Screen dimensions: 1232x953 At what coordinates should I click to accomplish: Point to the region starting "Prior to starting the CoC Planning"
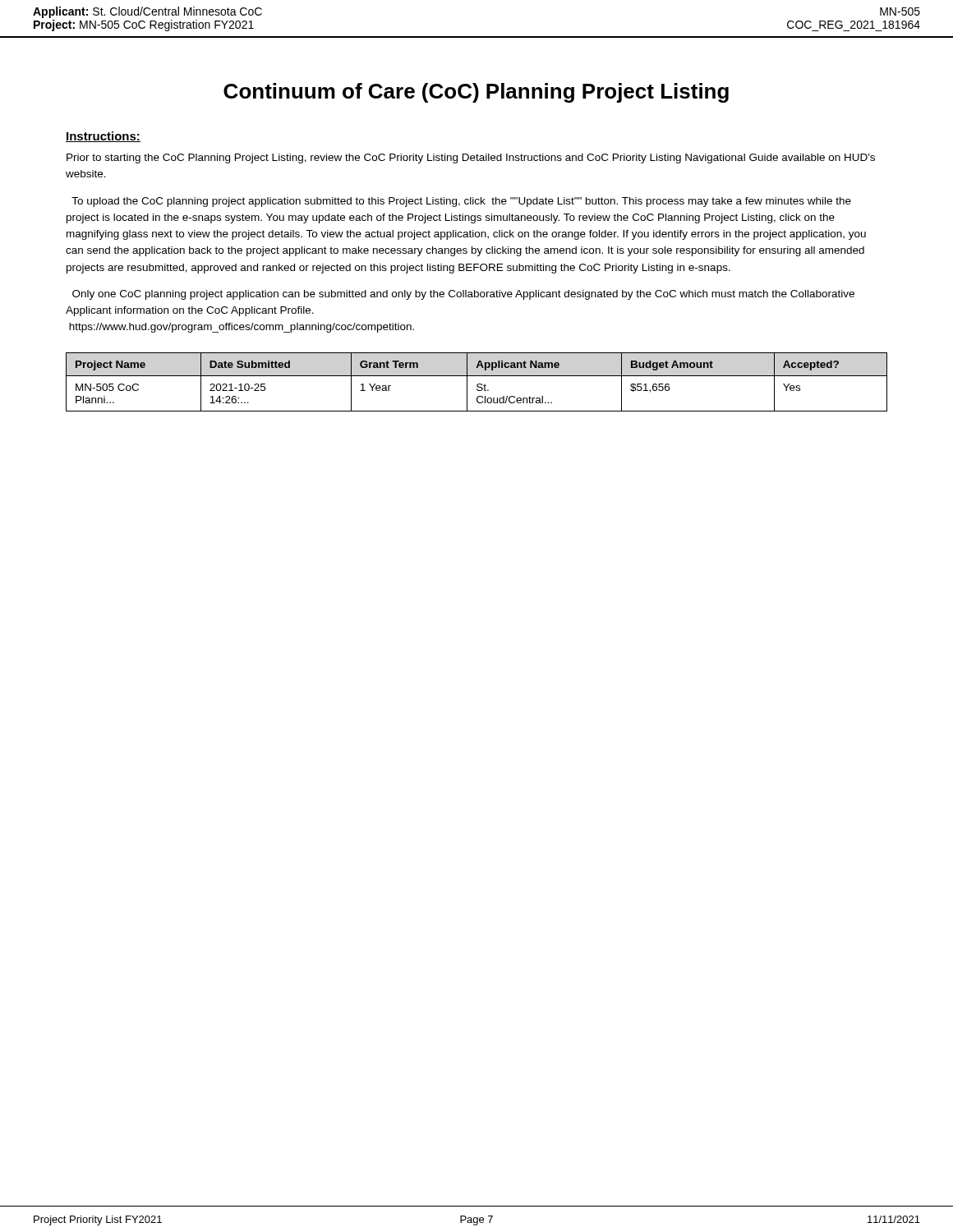point(471,166)
